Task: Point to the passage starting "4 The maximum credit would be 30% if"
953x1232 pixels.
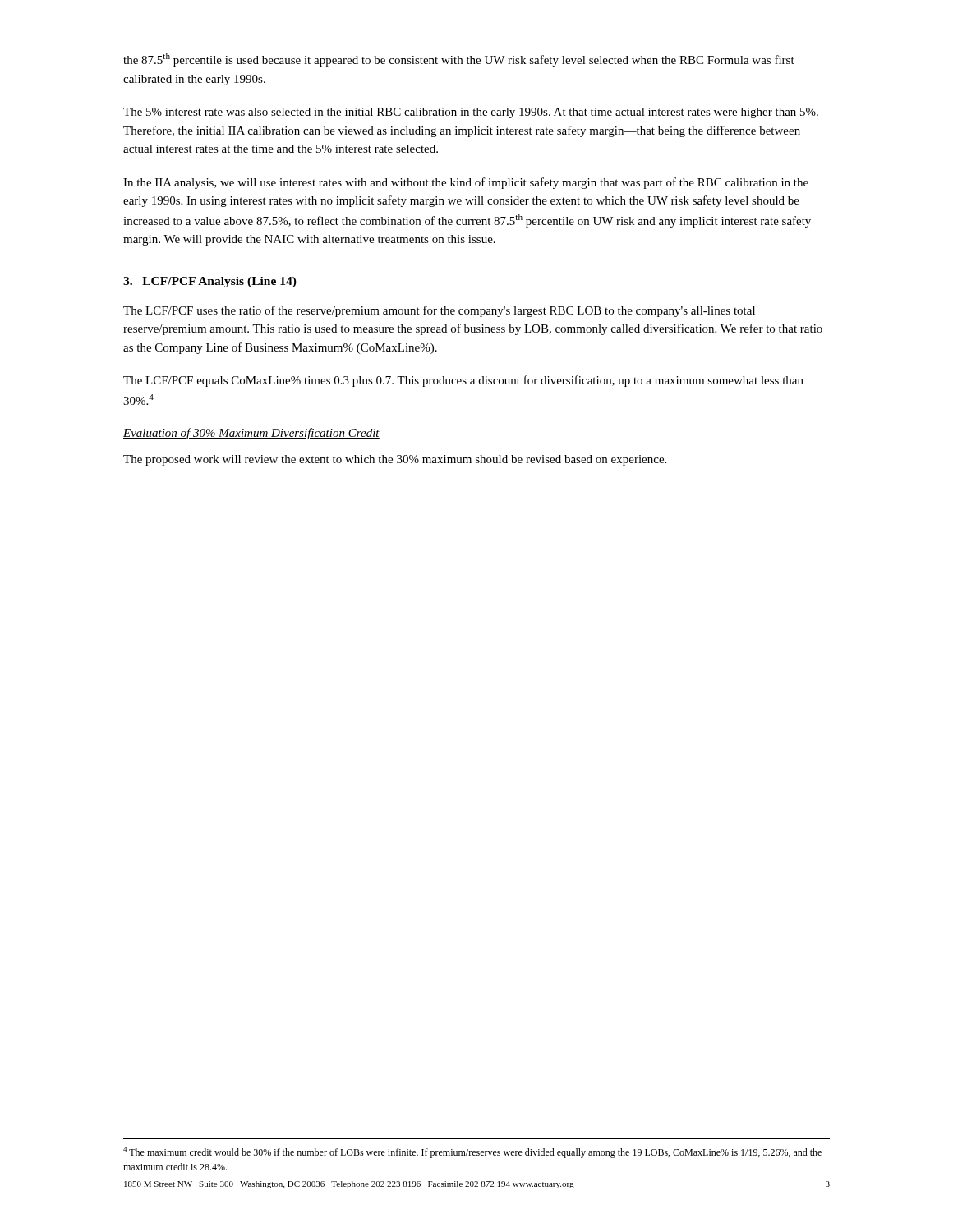Action: coord(473,1159)
